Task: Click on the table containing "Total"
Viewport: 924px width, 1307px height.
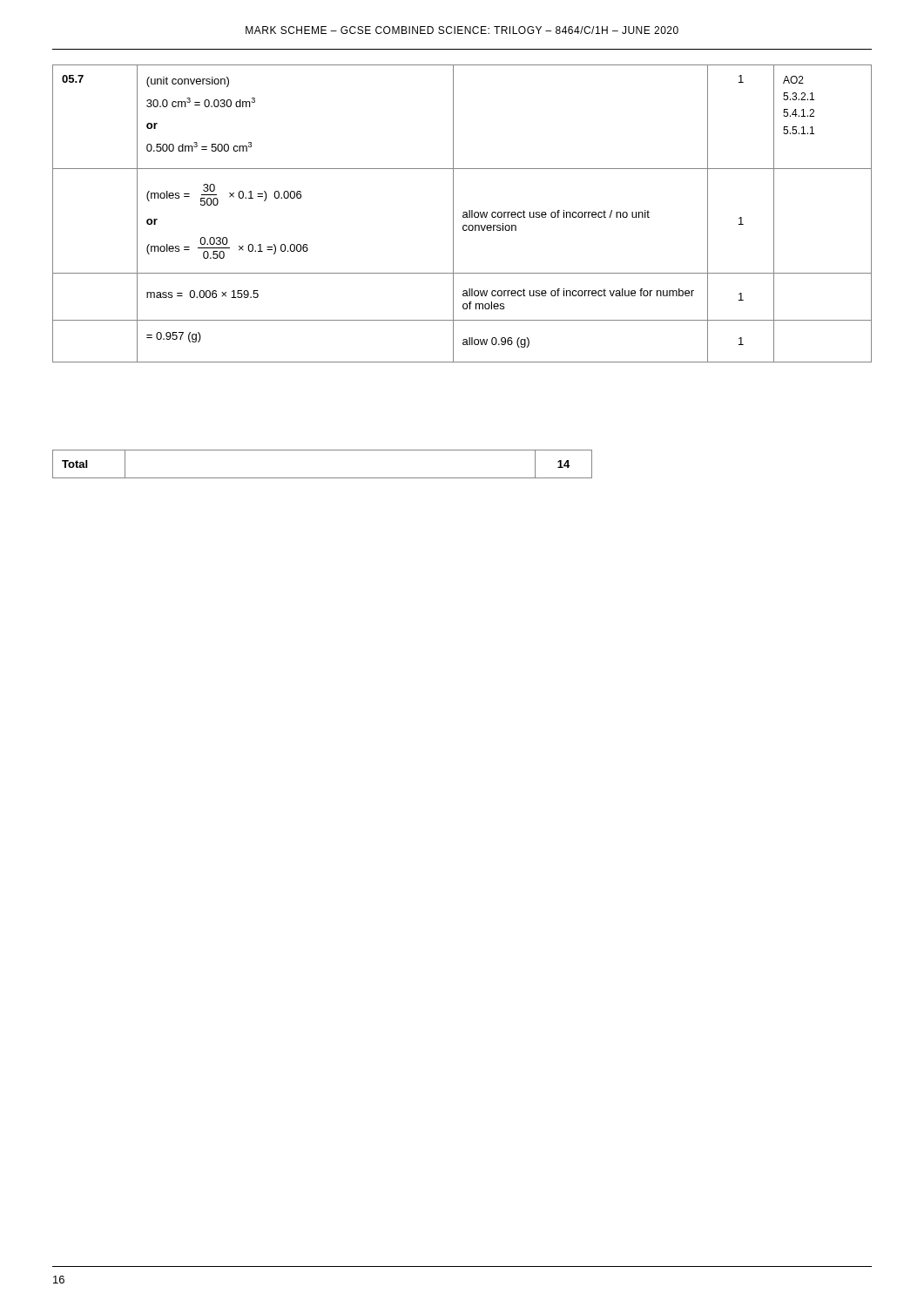Action: pyautogui.click(x=322, y=464)
